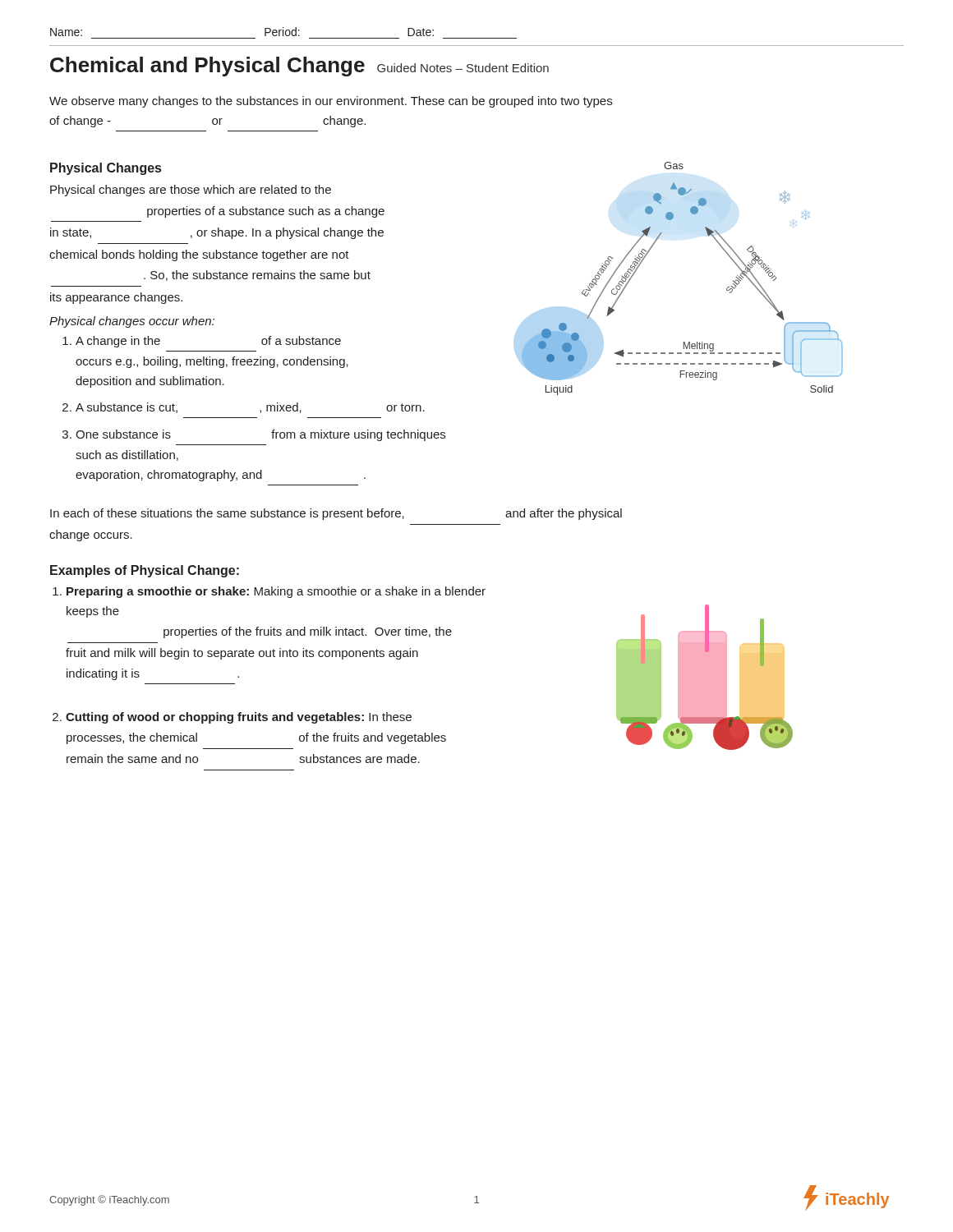Click on the region starting "A change in the of a substance occurs"
Viewport: 953px width, 1232px height.
(x=212, y=359)
